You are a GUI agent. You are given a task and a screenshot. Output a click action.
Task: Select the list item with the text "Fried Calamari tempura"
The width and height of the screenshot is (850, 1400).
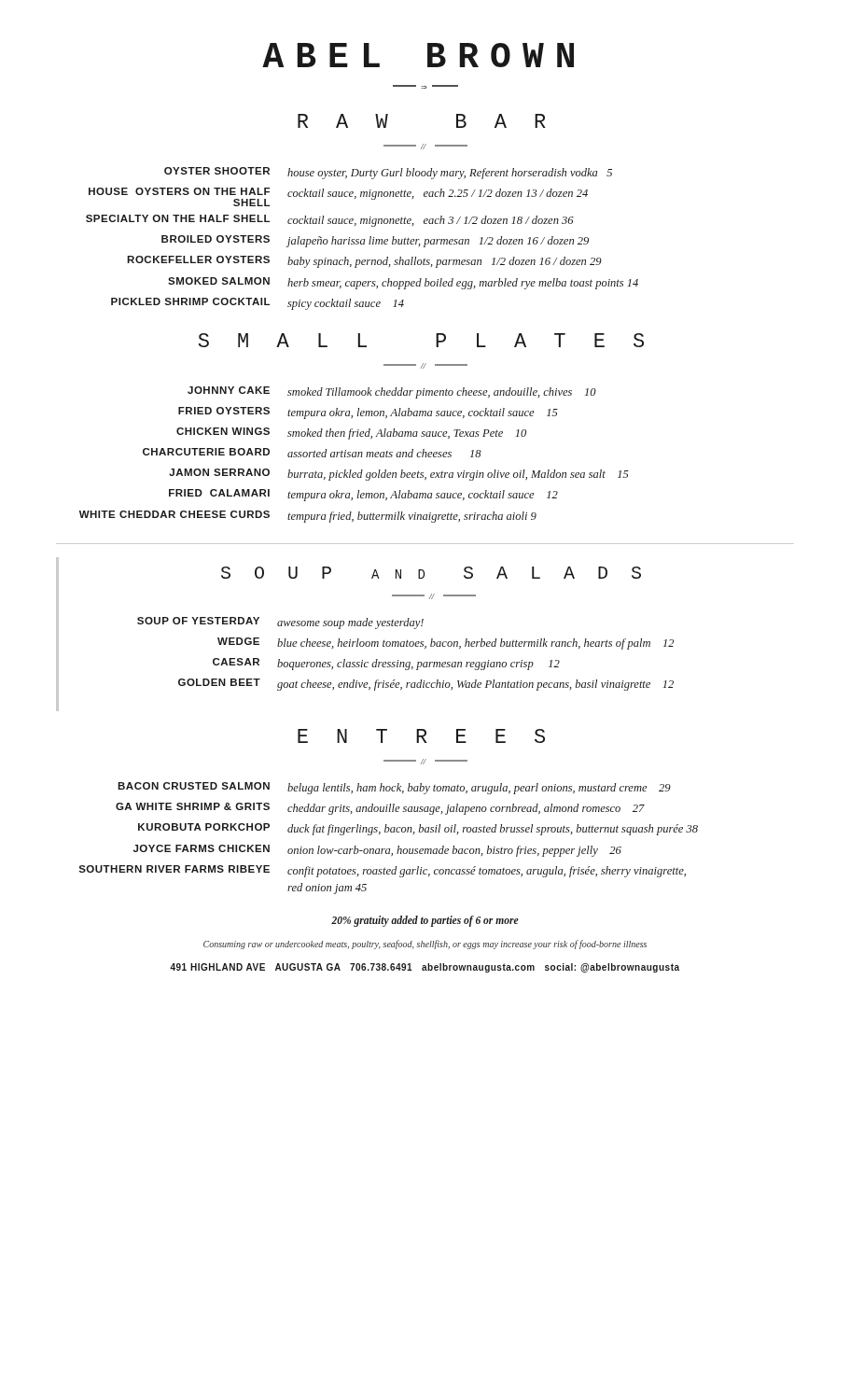tap(425, 495)
